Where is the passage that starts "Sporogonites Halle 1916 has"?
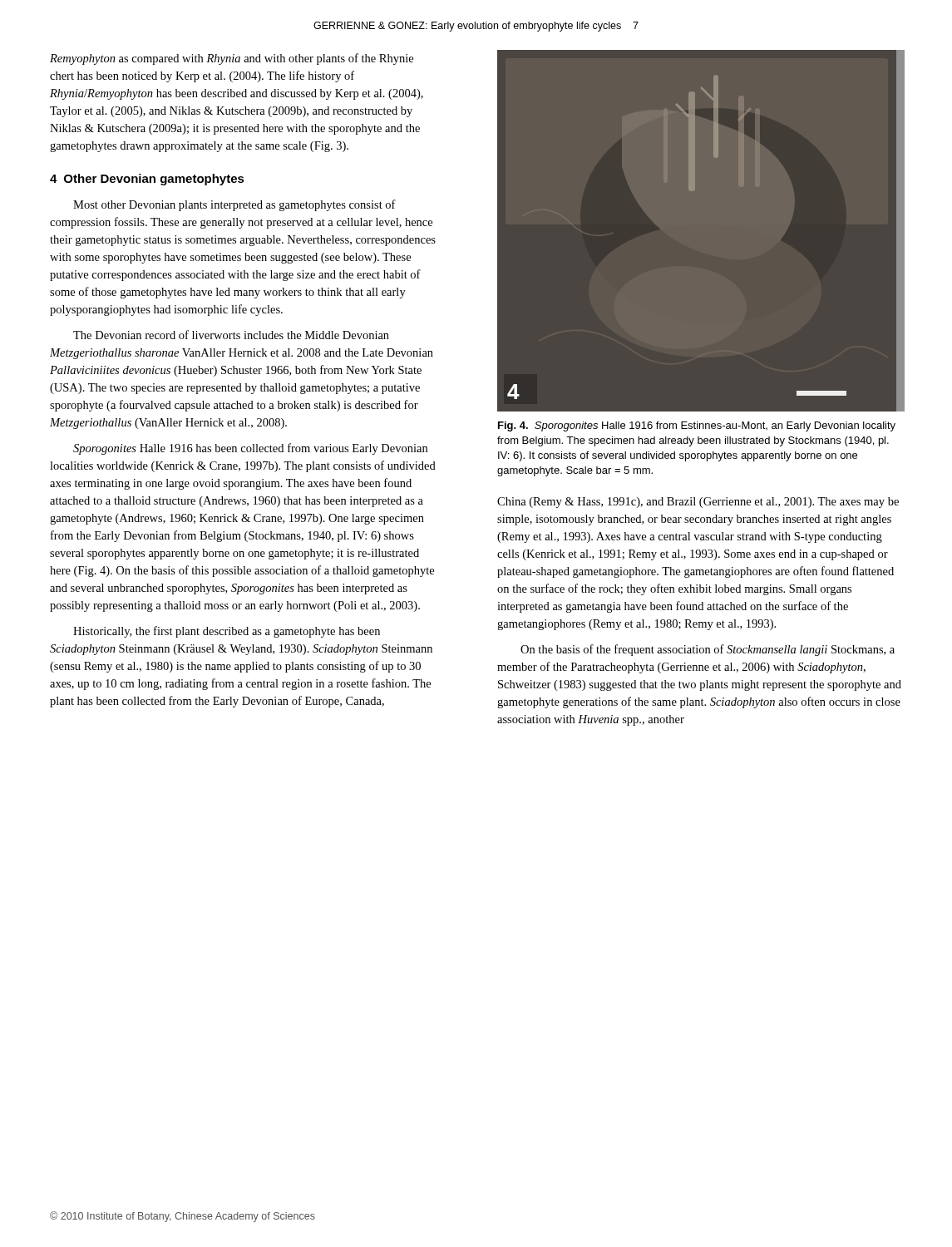Image resolution: width=952 pixels, height=1247 pixels. point(244,527)
